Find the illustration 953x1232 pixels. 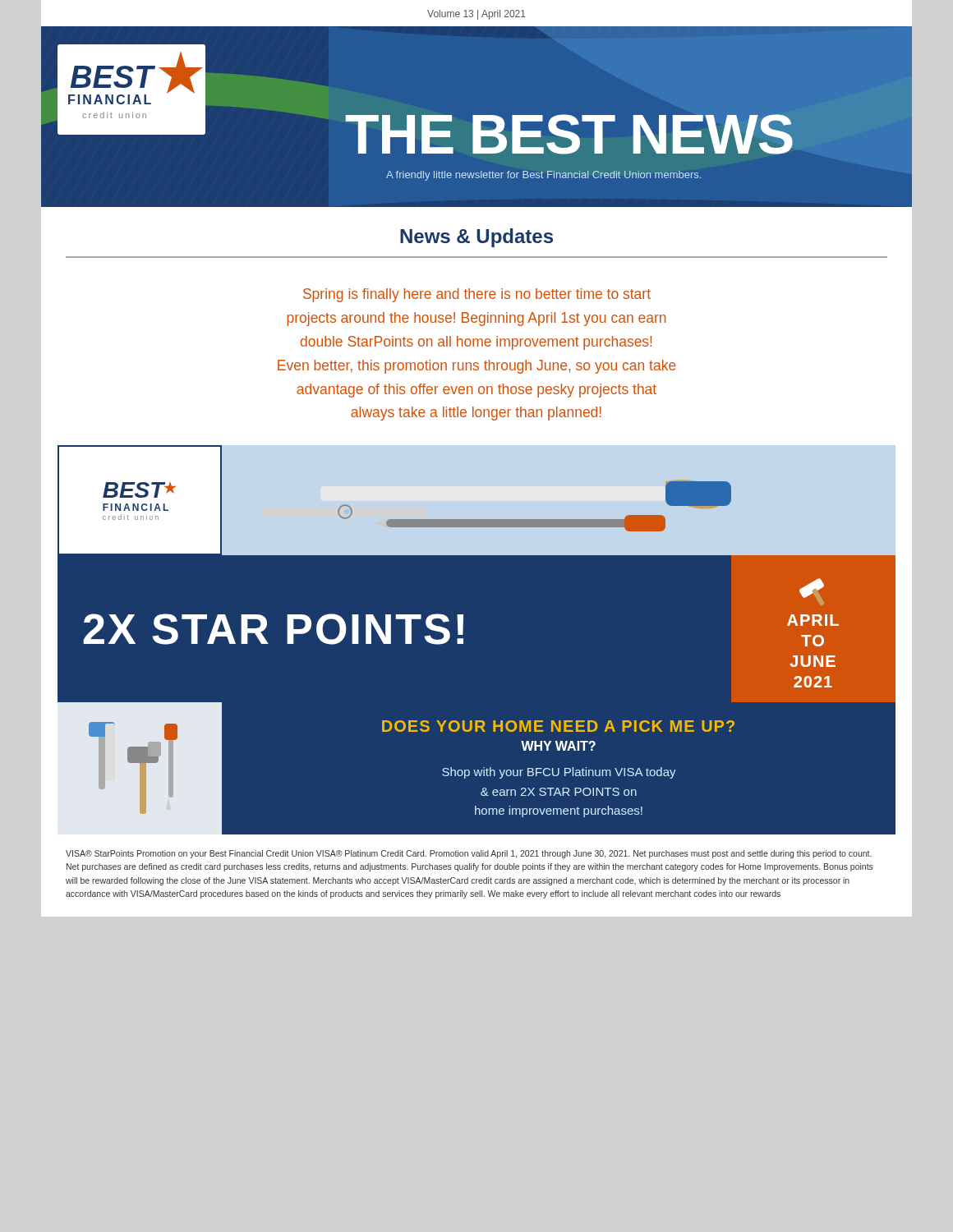point(476,117)
